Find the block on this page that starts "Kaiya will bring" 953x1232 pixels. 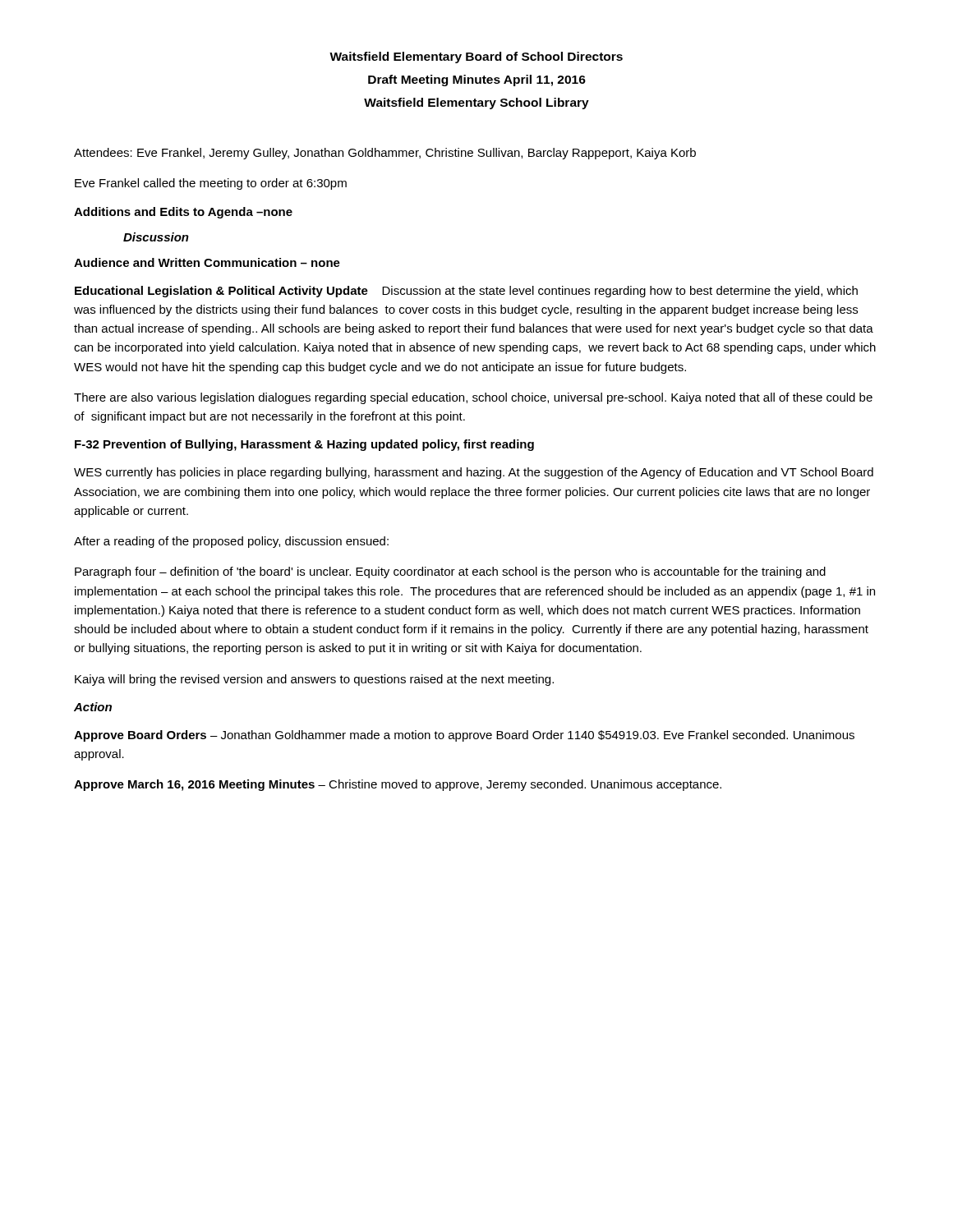click(x=314, y=678)
